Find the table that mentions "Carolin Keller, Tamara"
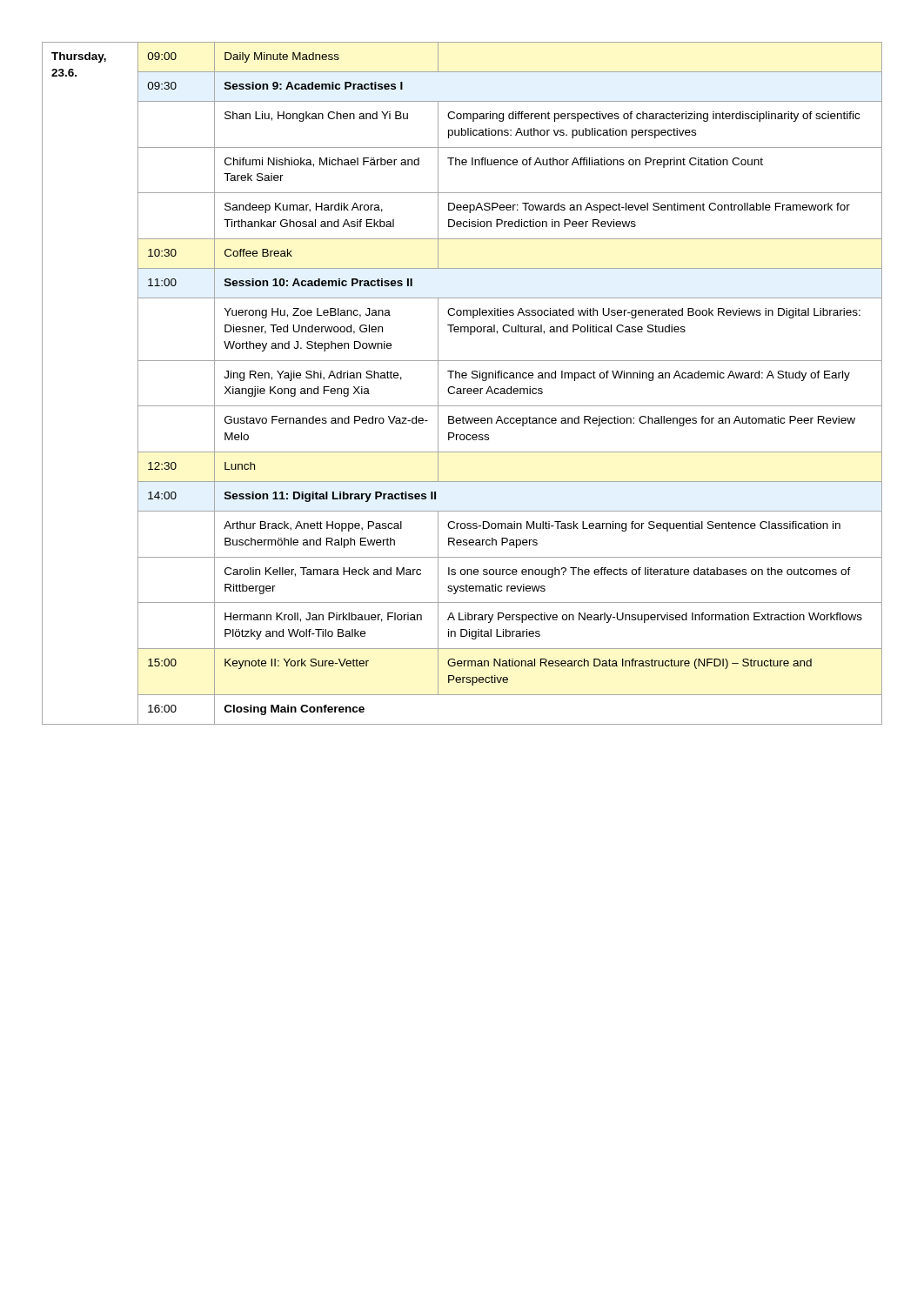The image size is (924, 1305). [x=462, y=383]
